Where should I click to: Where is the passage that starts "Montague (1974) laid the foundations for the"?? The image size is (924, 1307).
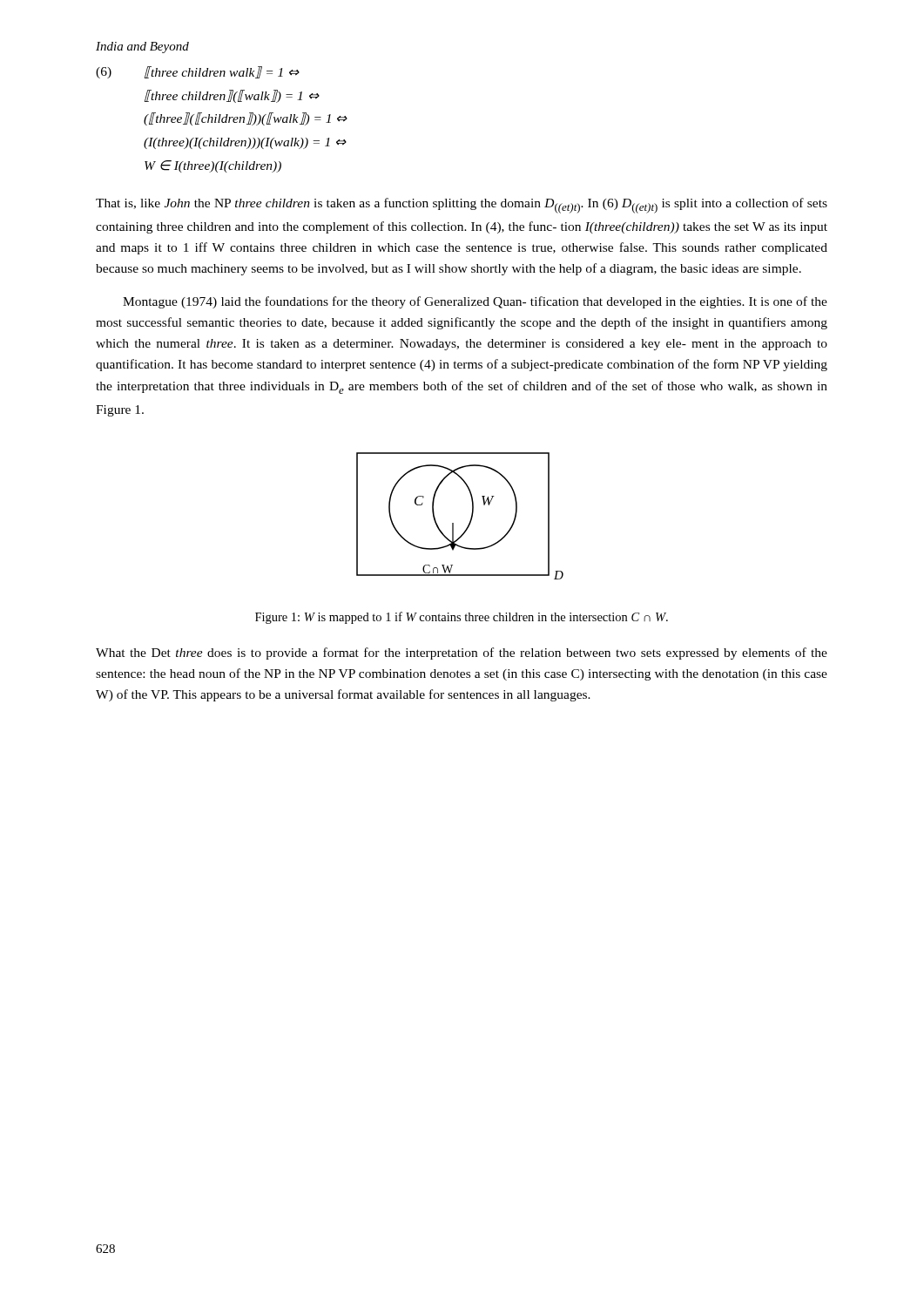coord(462,355)
